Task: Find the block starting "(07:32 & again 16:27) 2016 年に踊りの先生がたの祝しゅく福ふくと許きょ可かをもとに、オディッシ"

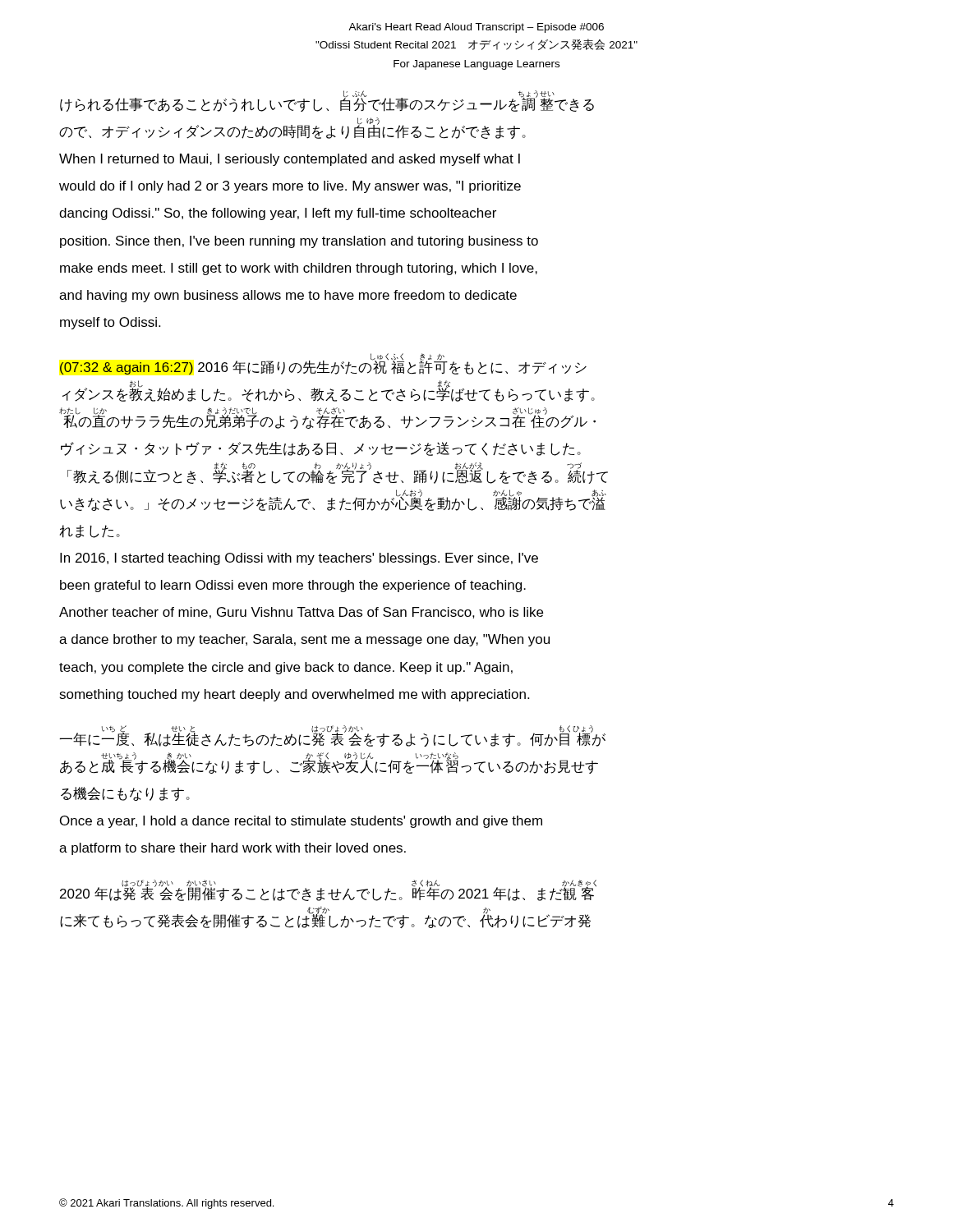Action: (x=323, y=364)
